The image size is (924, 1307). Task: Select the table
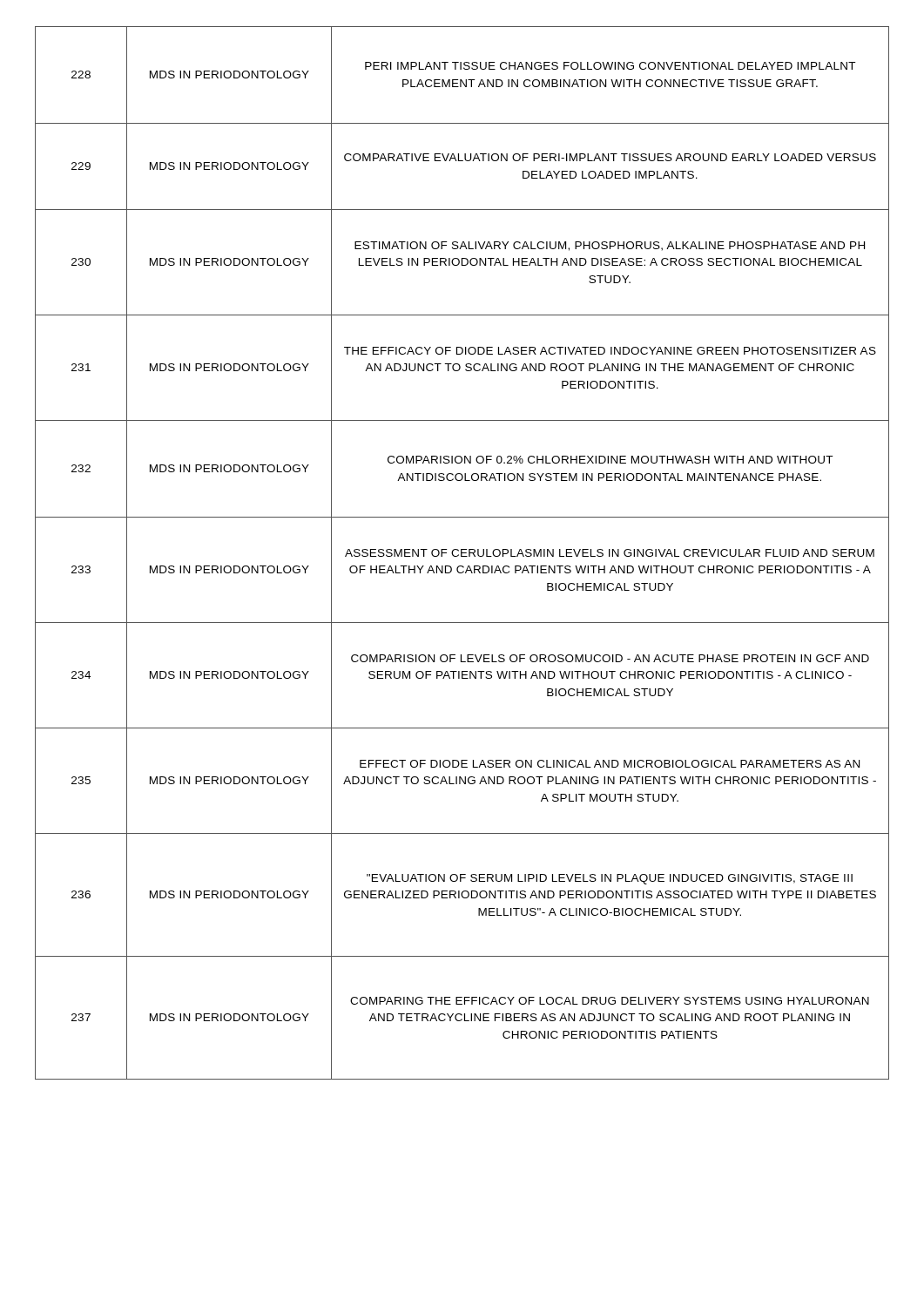point(462,553)
